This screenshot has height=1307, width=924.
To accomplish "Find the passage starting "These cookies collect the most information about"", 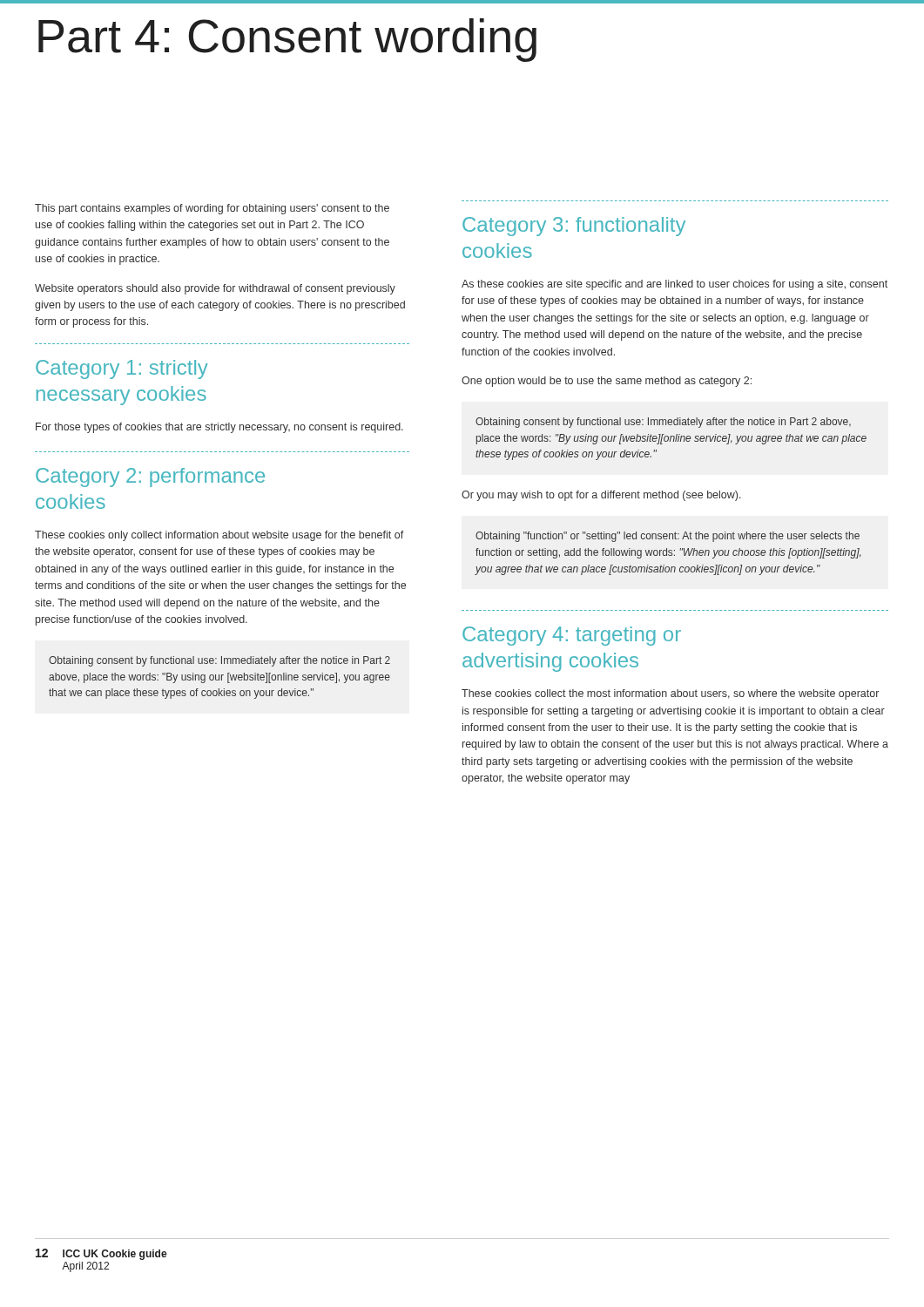I will point(675,736).
